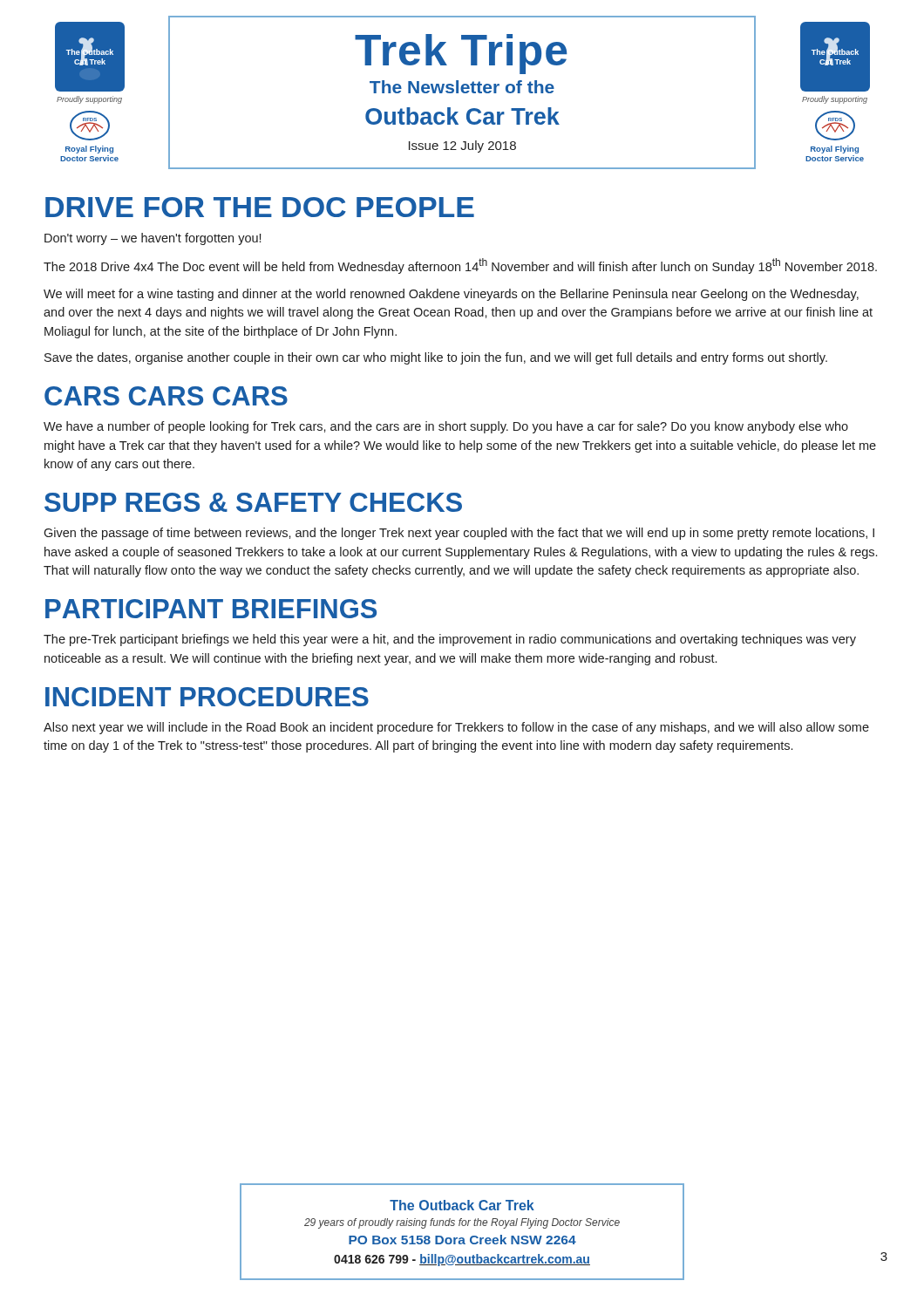924x1308 pixels.
Task: Select the text block containing "Also next year"
Action: click(x=456, y=736)
